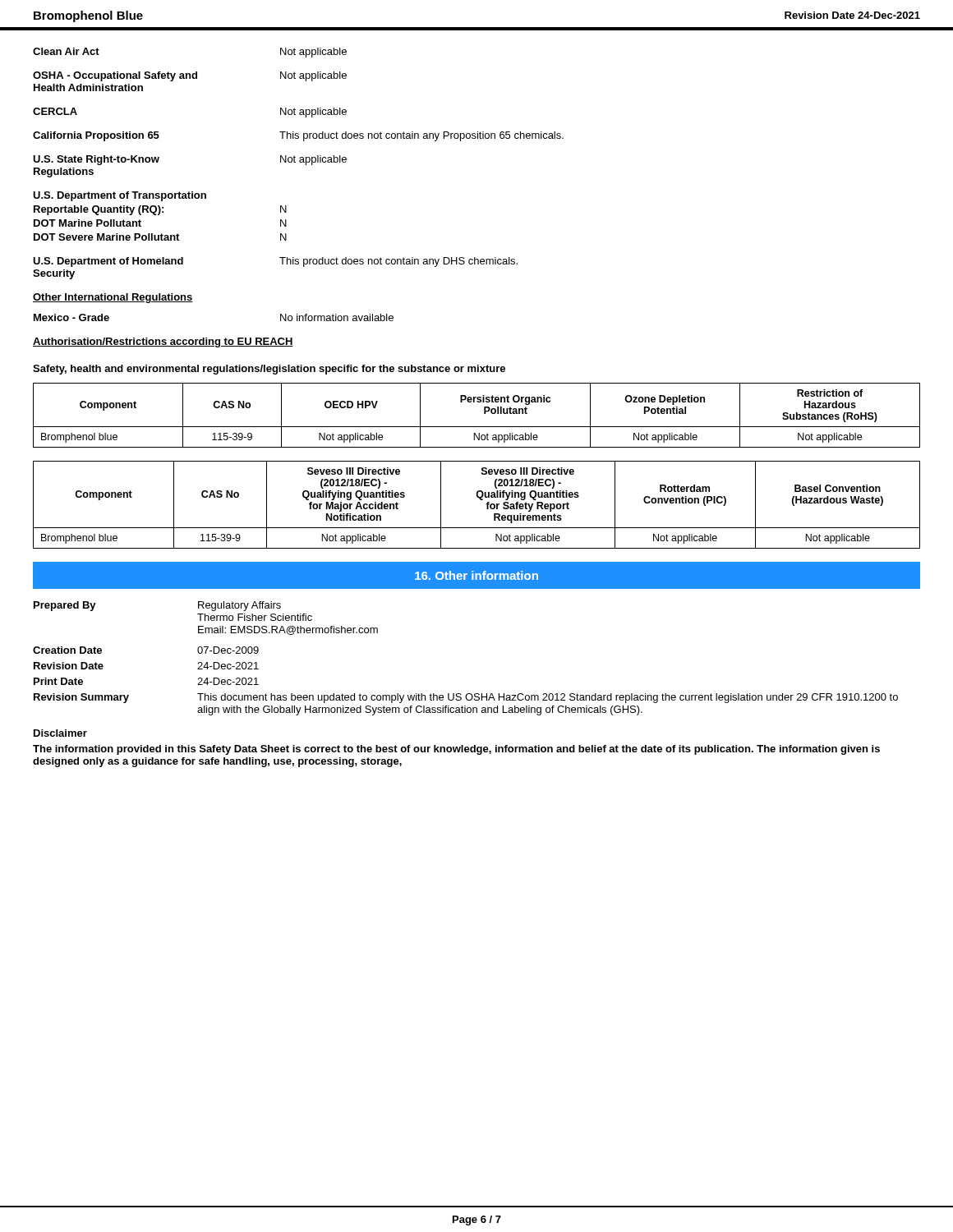Image resolution: width=953 pixels, height=1232 pixels.
Task: Click on the element starting "16. Other information"
Action: [x=476, y=575]
